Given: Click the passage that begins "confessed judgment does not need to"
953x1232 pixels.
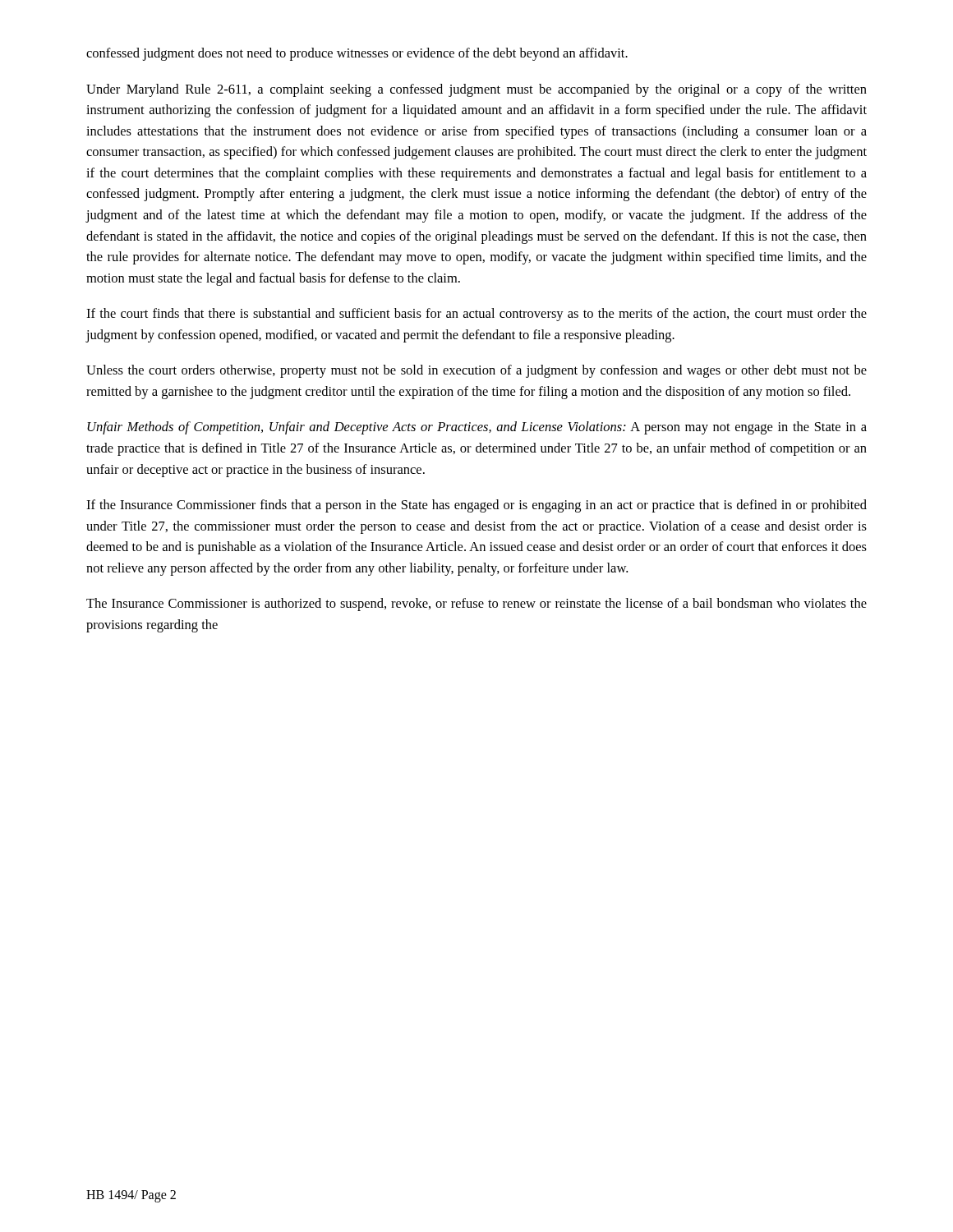Looking at the screenshot, I should (x=357, y=53).
